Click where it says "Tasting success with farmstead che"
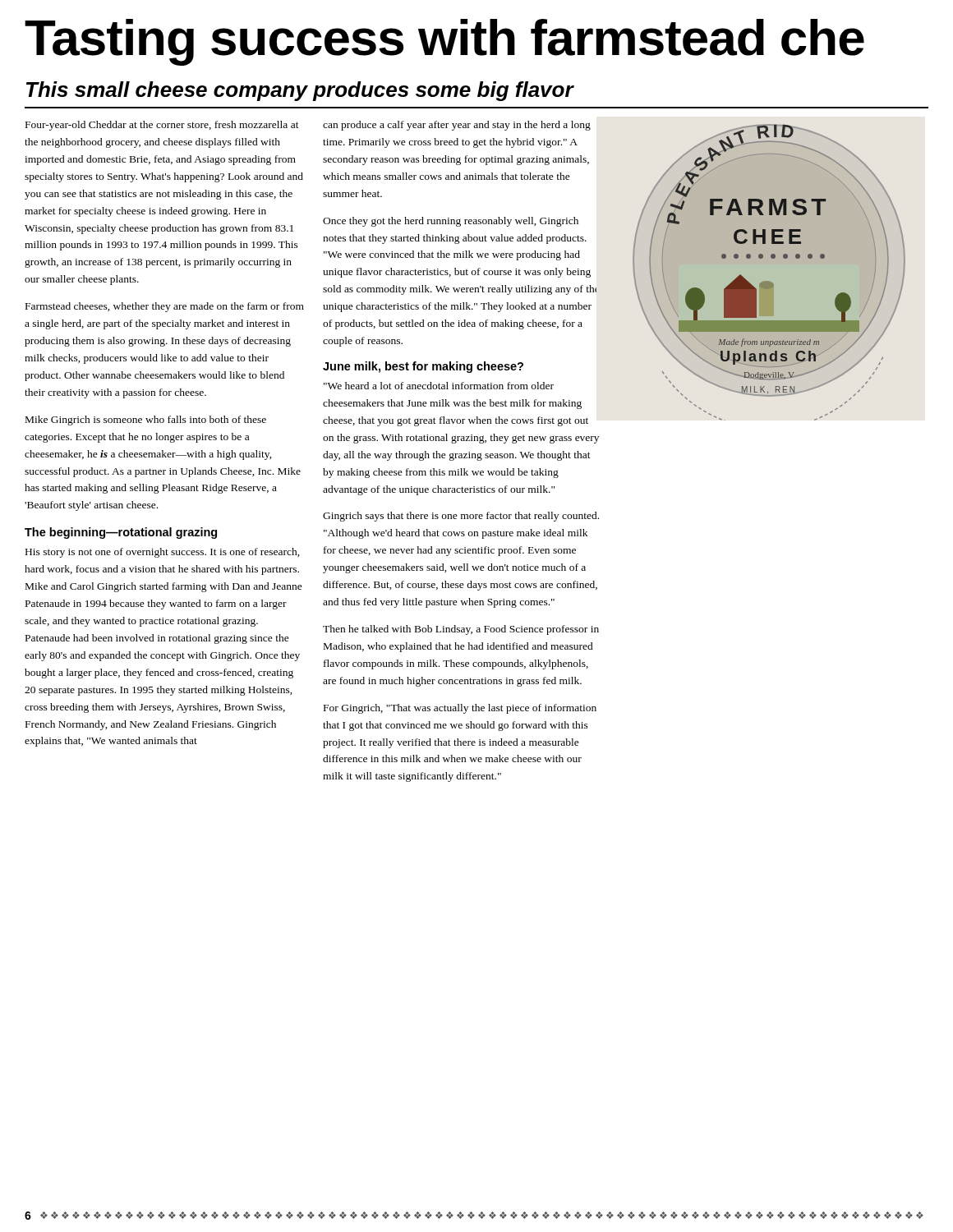Viewport: 953px width, 1232px height. click(x=394, y=37)
